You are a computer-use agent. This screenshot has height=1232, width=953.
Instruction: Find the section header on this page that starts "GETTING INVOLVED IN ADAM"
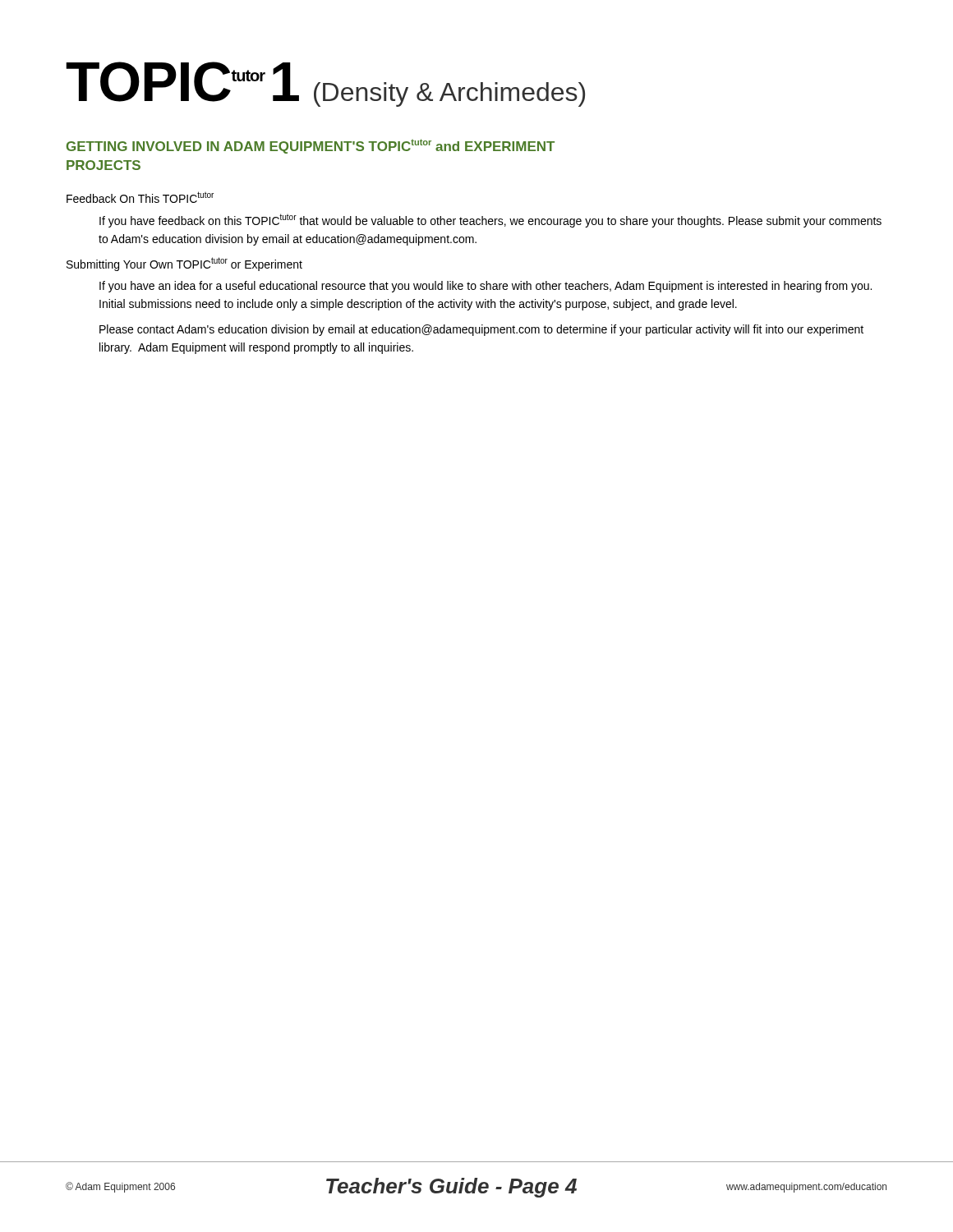(x=476, y=156)
